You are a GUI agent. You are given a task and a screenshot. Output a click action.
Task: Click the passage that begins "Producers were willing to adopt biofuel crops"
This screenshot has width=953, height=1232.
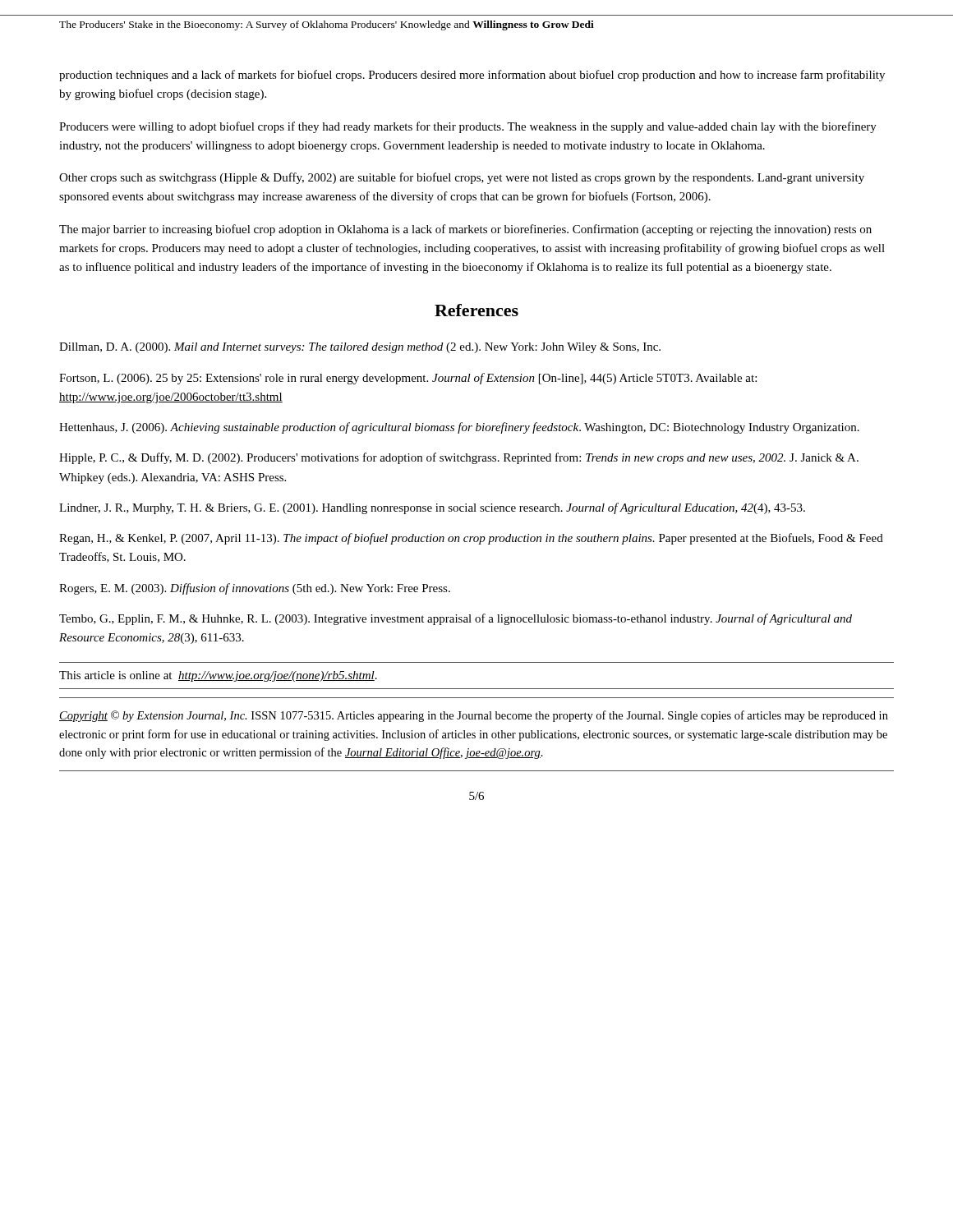tap(468, 136)
